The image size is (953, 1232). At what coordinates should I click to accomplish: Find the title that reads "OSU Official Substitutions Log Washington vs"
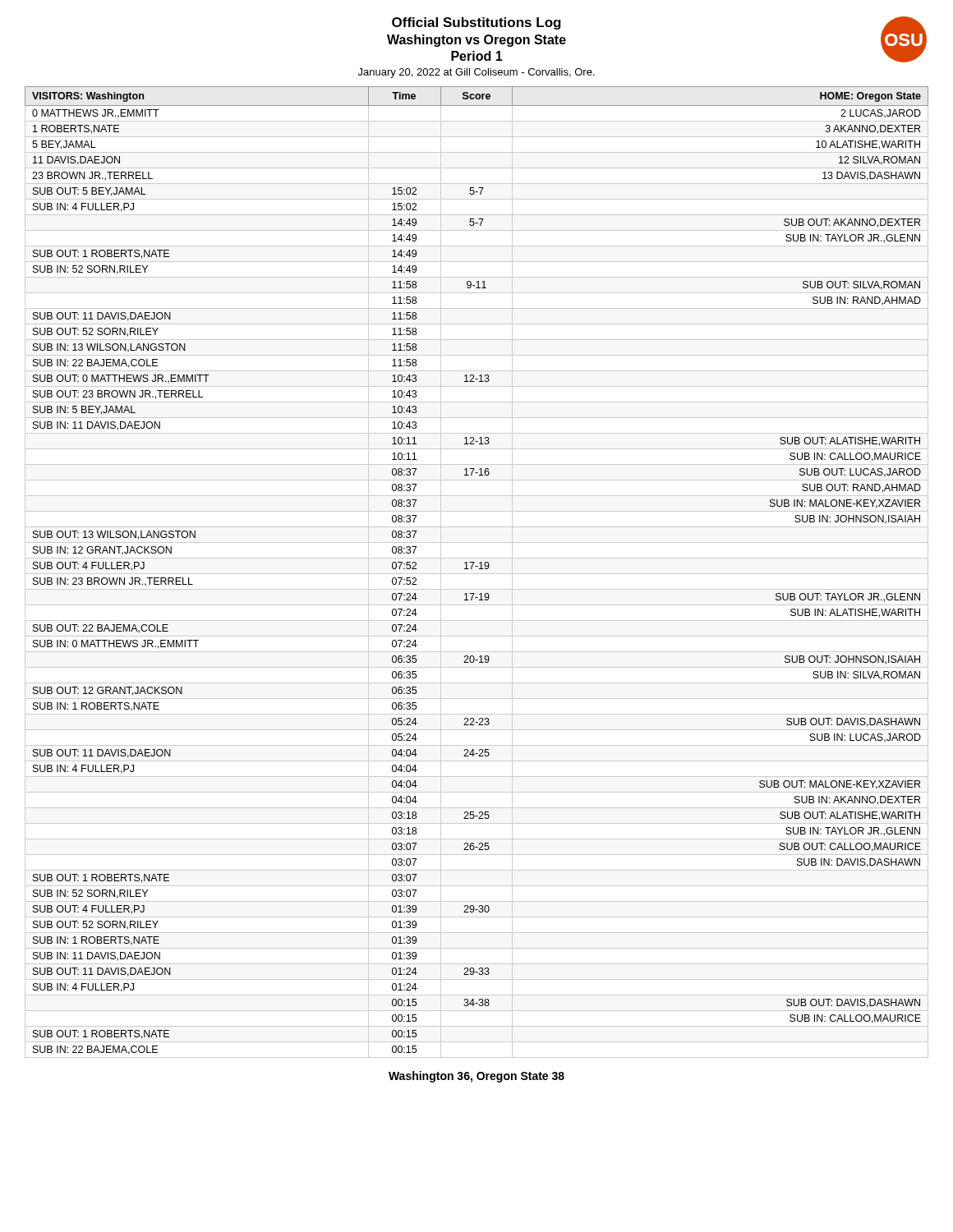click(x=476, y=46)
